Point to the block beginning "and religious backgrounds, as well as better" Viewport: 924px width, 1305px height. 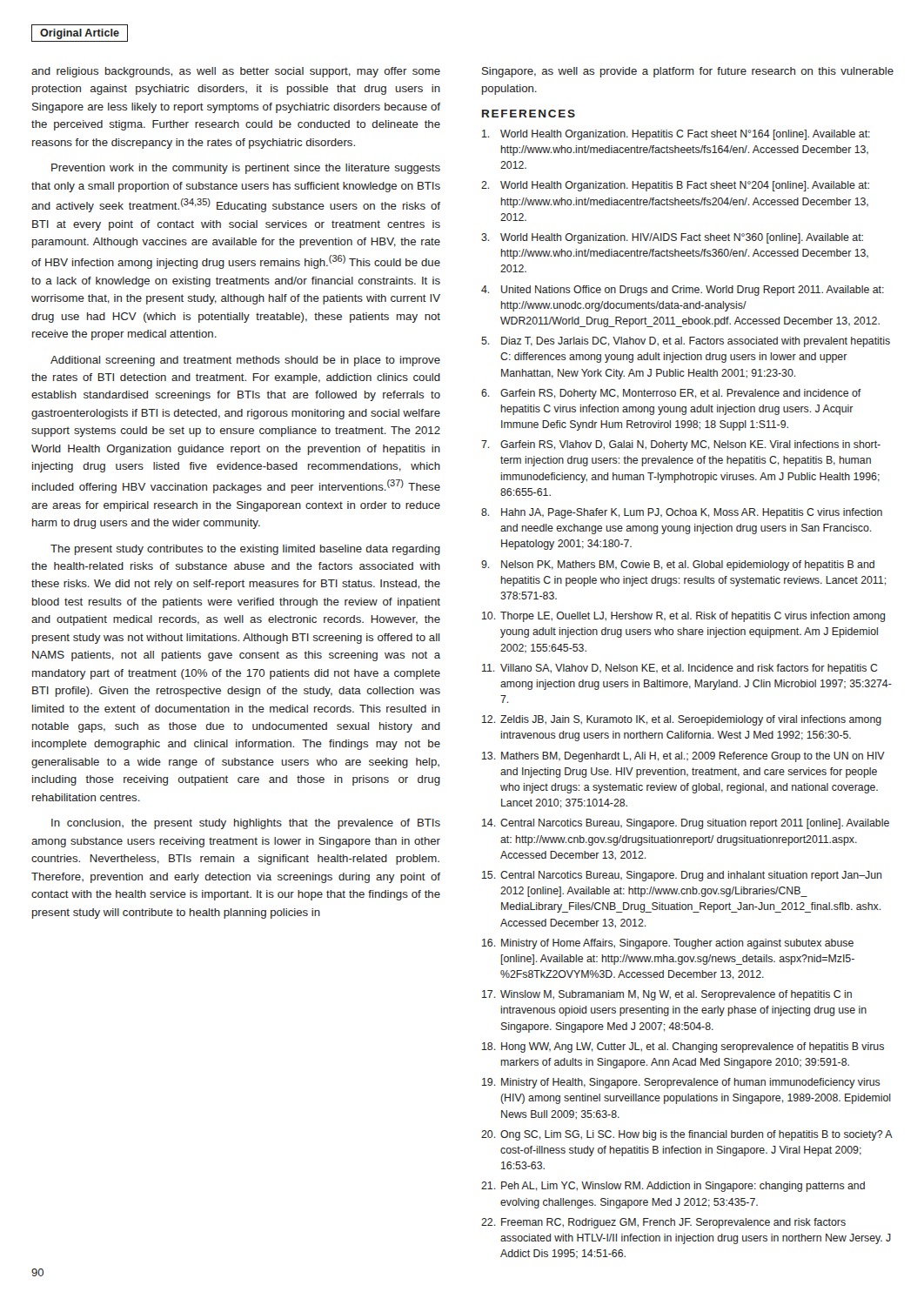click(236, 492)
